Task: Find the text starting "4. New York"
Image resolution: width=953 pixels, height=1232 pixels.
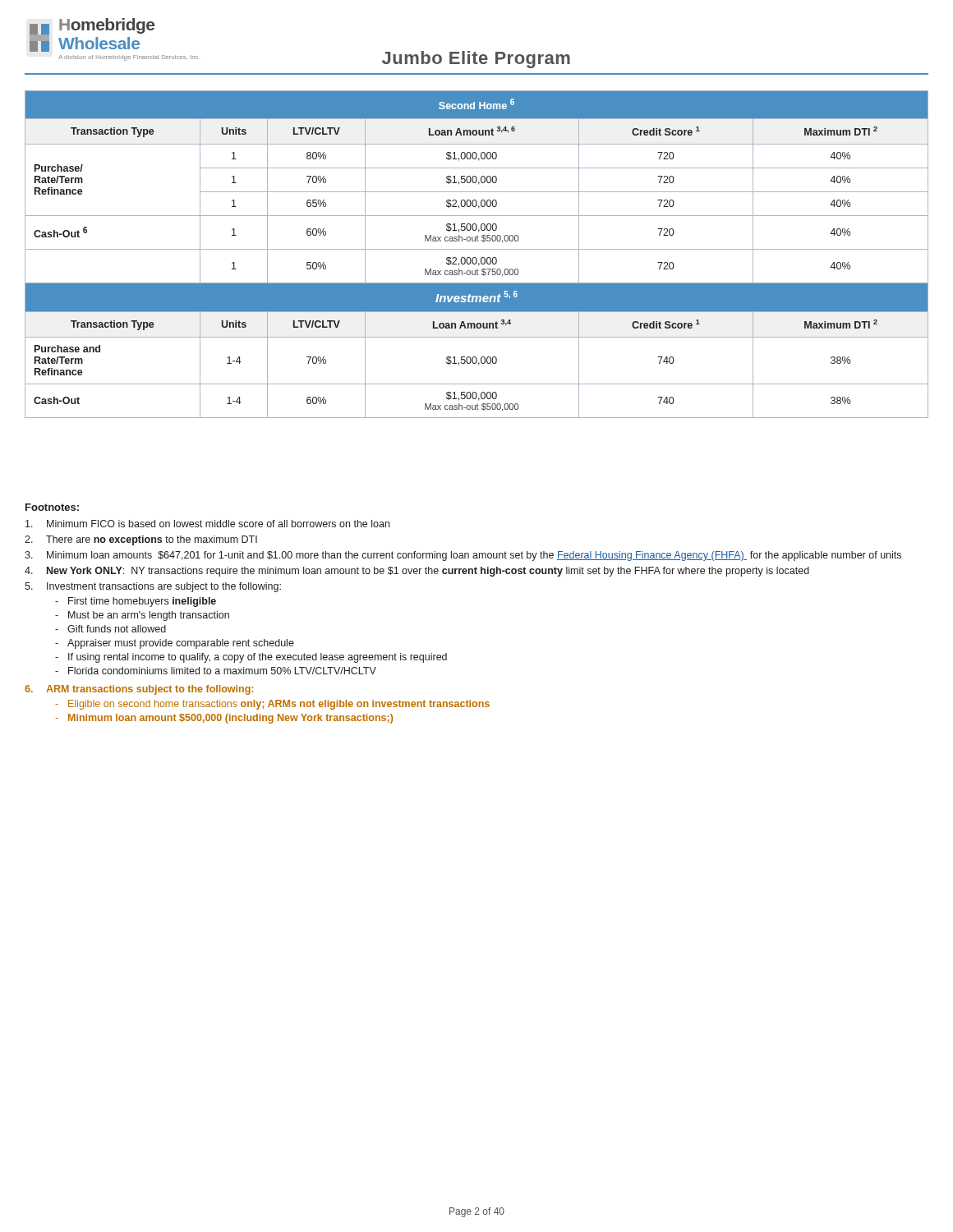Action: point(417,571)
